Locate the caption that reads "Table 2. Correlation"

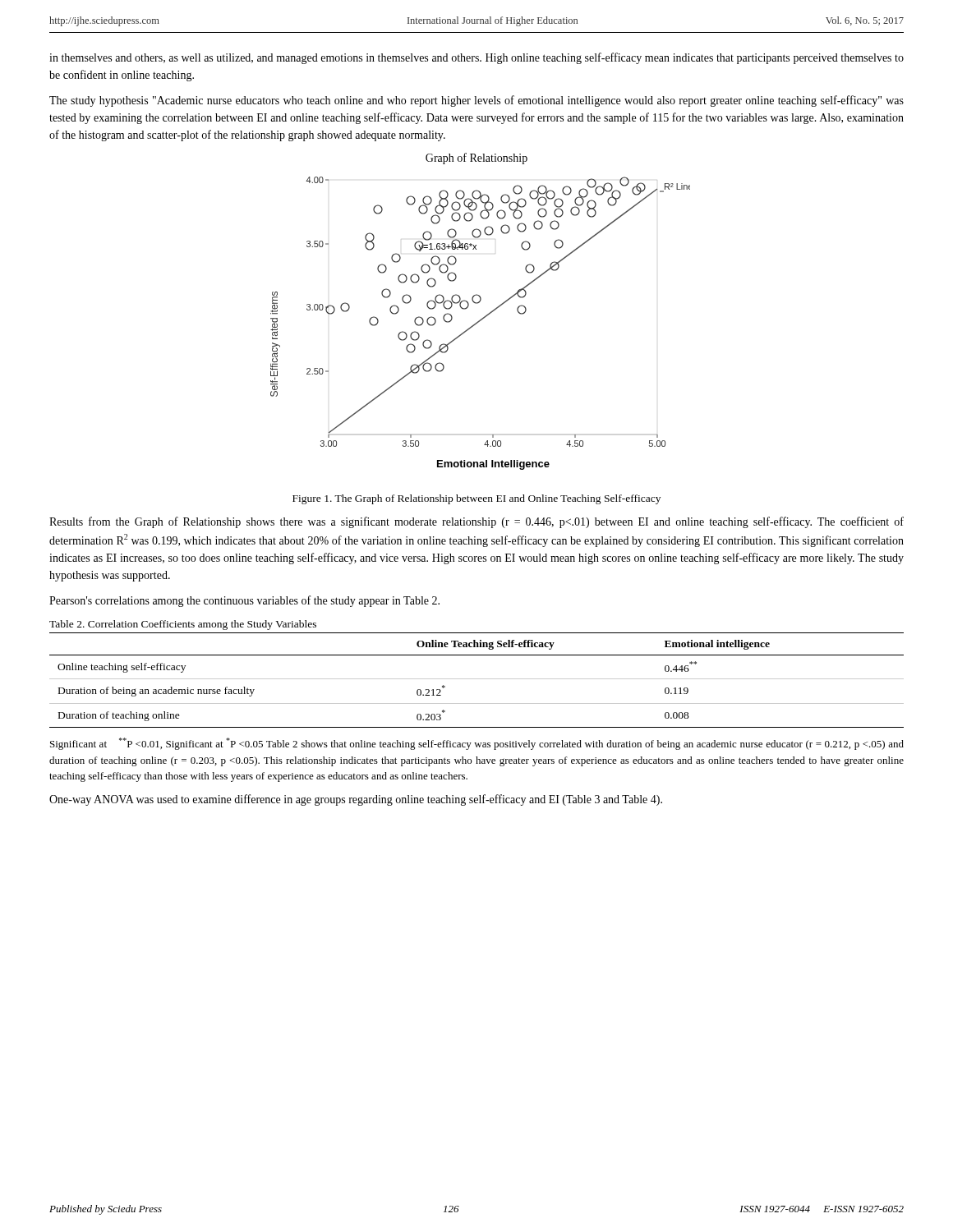tap(183, 624)
